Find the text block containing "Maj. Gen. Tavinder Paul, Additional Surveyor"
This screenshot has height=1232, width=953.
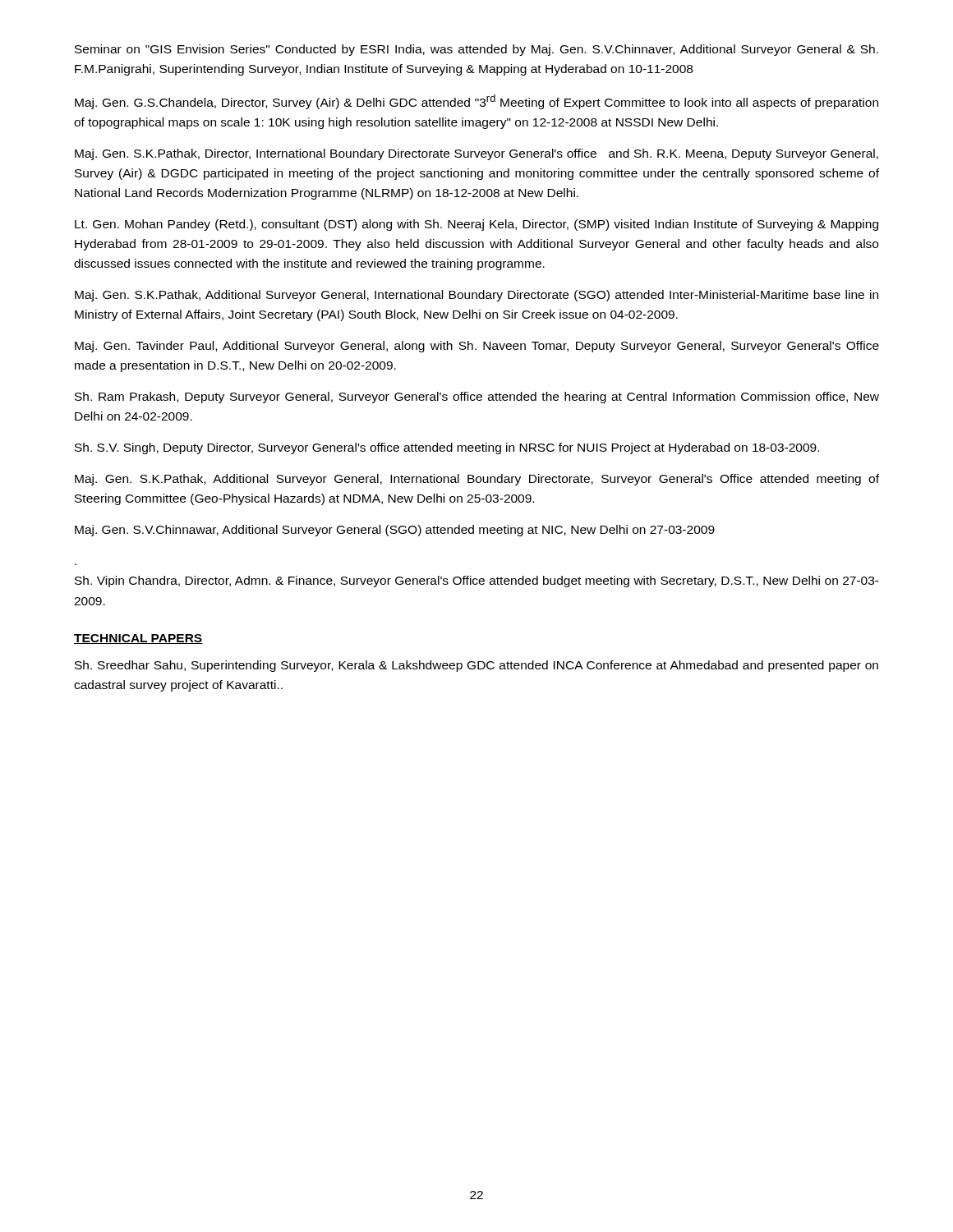click(476, 355)
